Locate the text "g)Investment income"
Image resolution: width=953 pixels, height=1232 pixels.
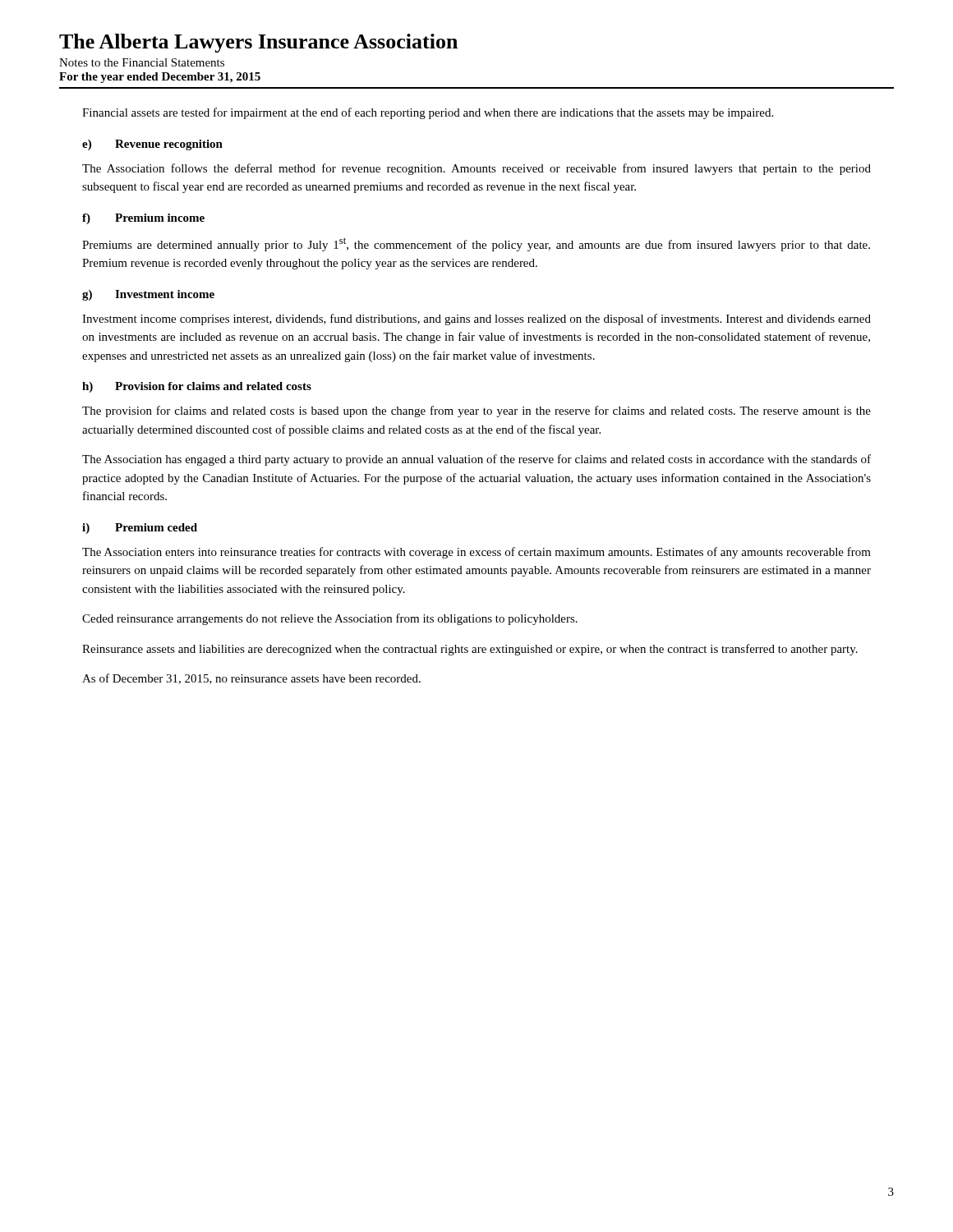(x=148, y=294)
